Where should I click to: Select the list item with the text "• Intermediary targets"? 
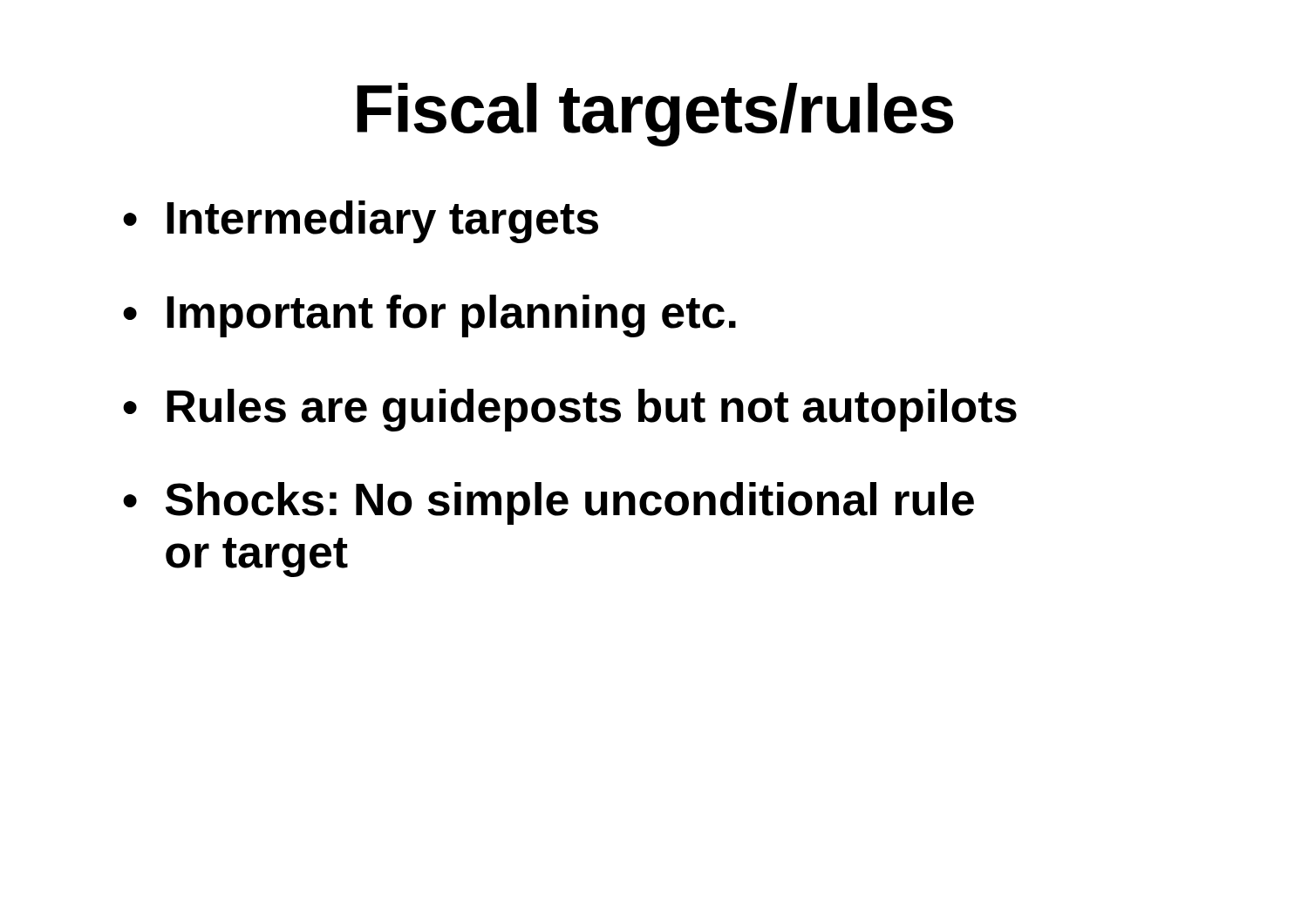(x=361, y=219)
